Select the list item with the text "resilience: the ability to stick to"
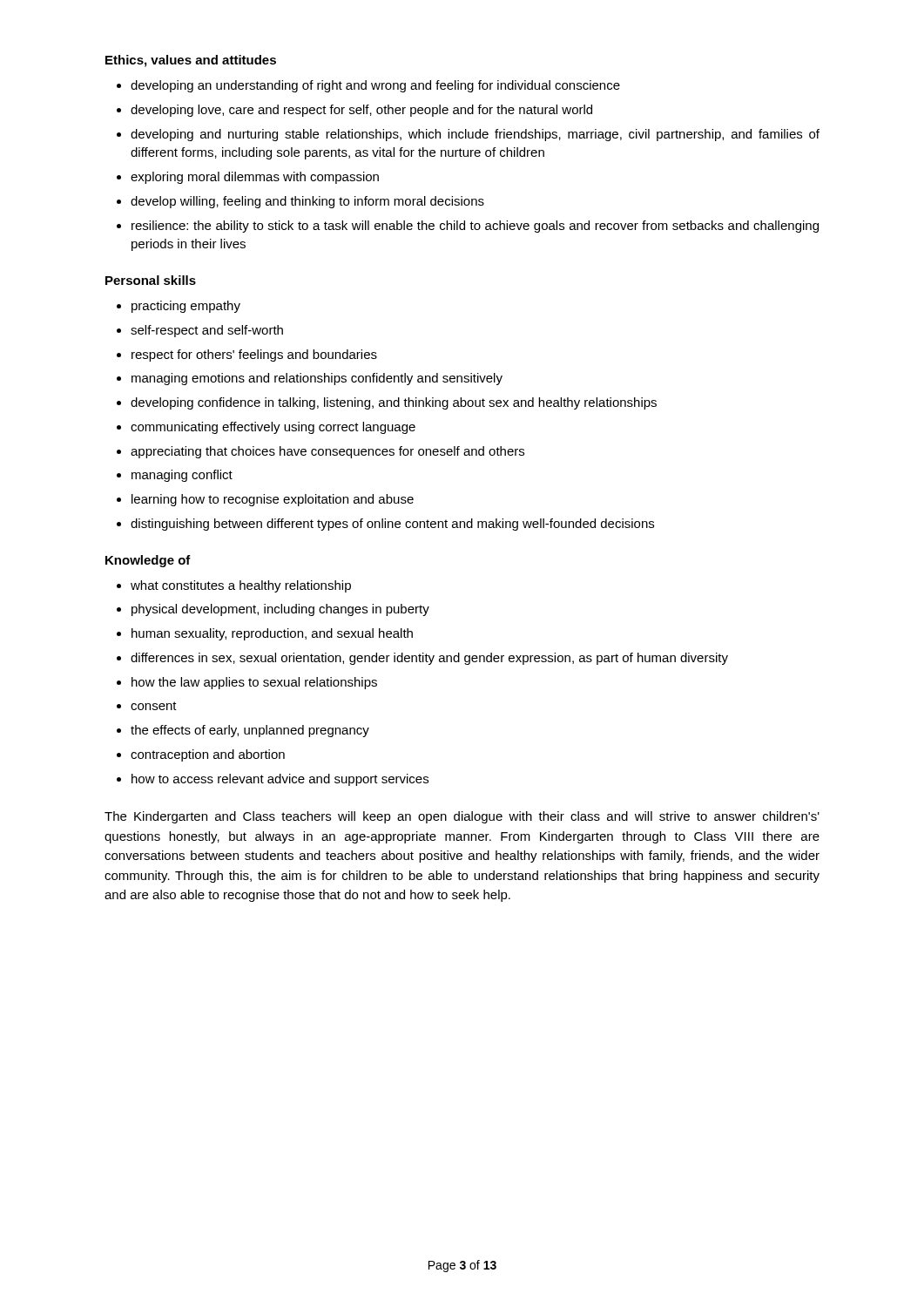Screen dimensions: 1307x924 tap(475, 234)
